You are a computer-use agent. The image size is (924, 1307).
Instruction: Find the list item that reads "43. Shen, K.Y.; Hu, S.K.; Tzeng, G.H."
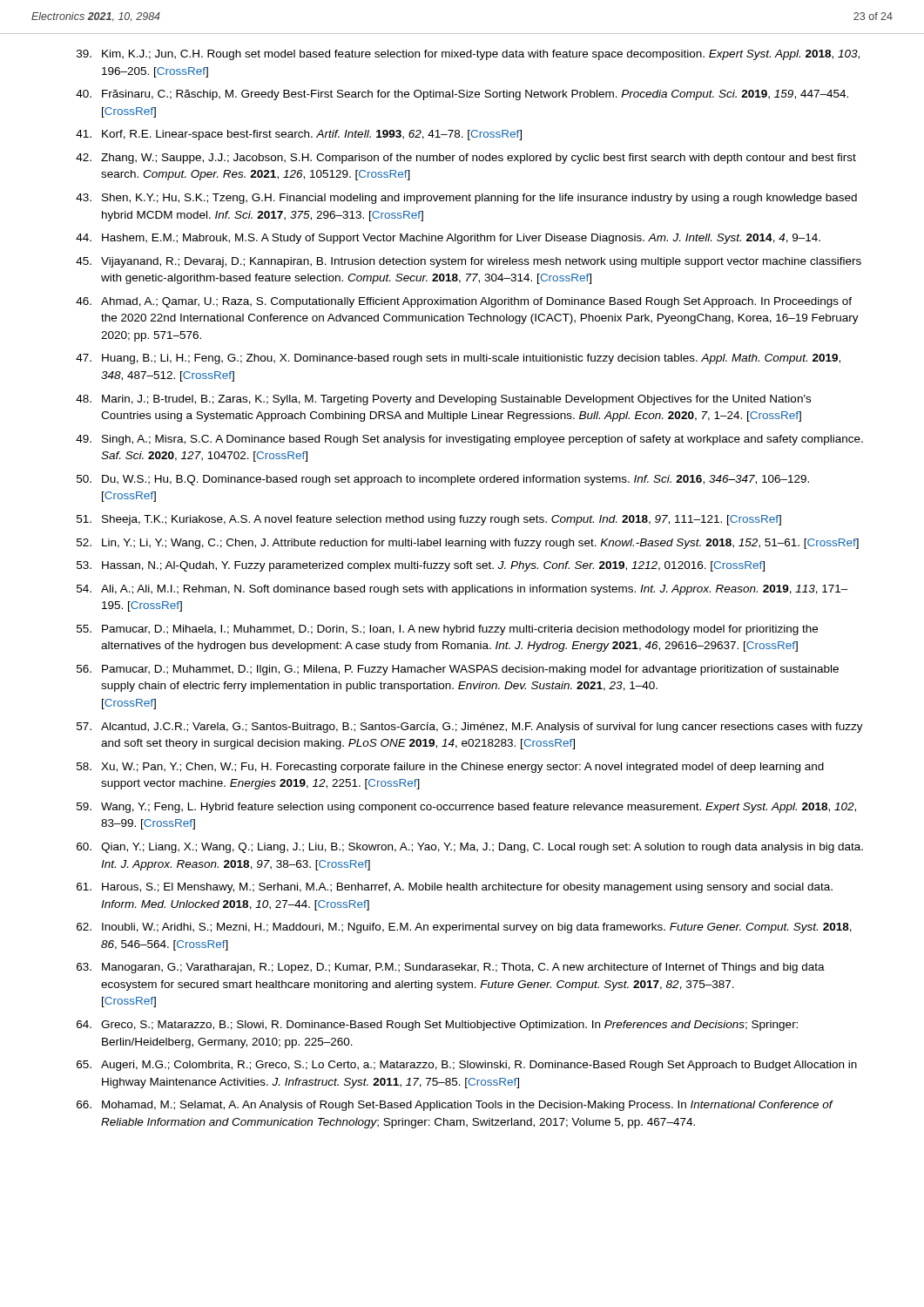462,206
